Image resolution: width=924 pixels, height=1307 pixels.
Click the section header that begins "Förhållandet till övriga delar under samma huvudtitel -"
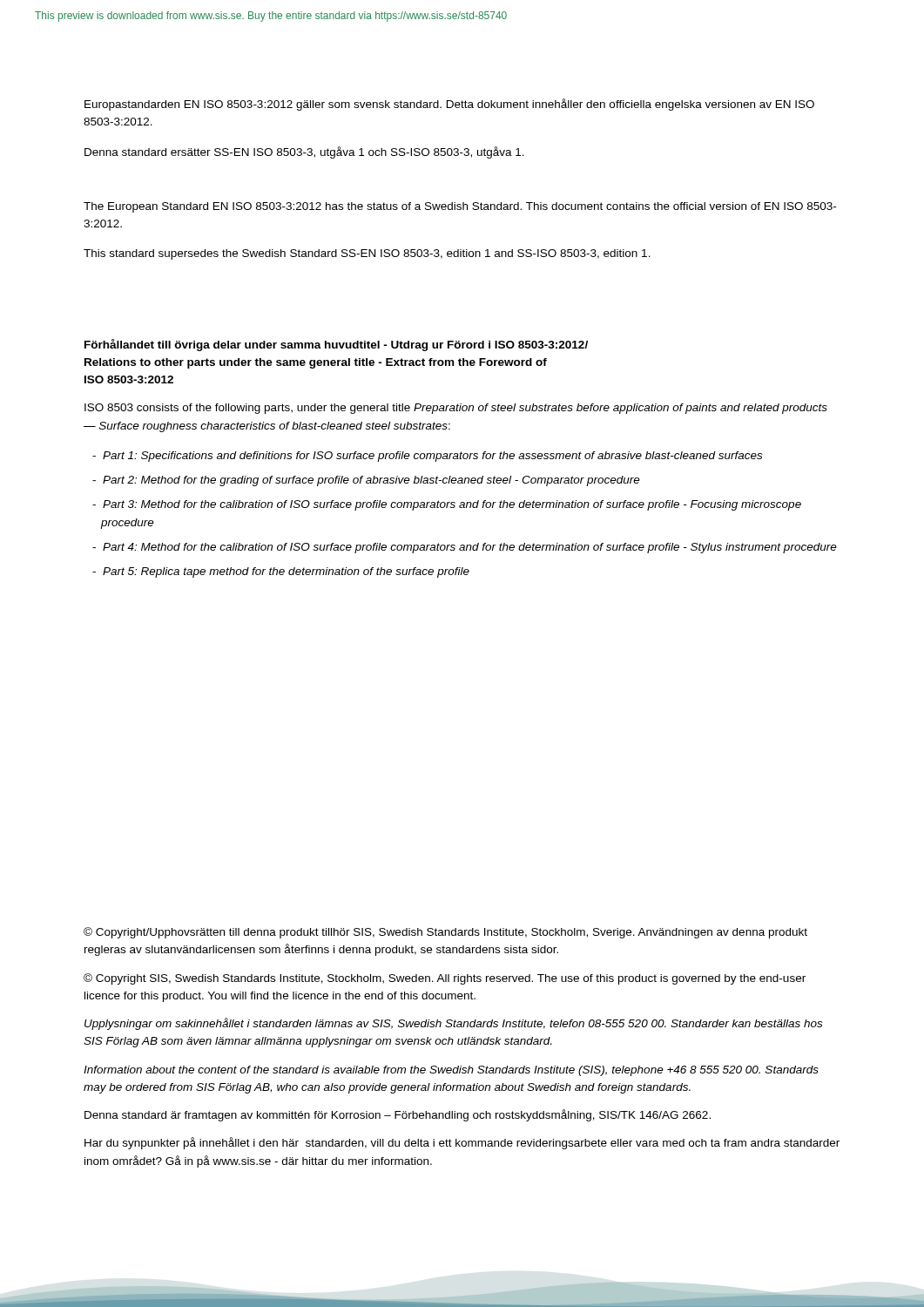336,362
